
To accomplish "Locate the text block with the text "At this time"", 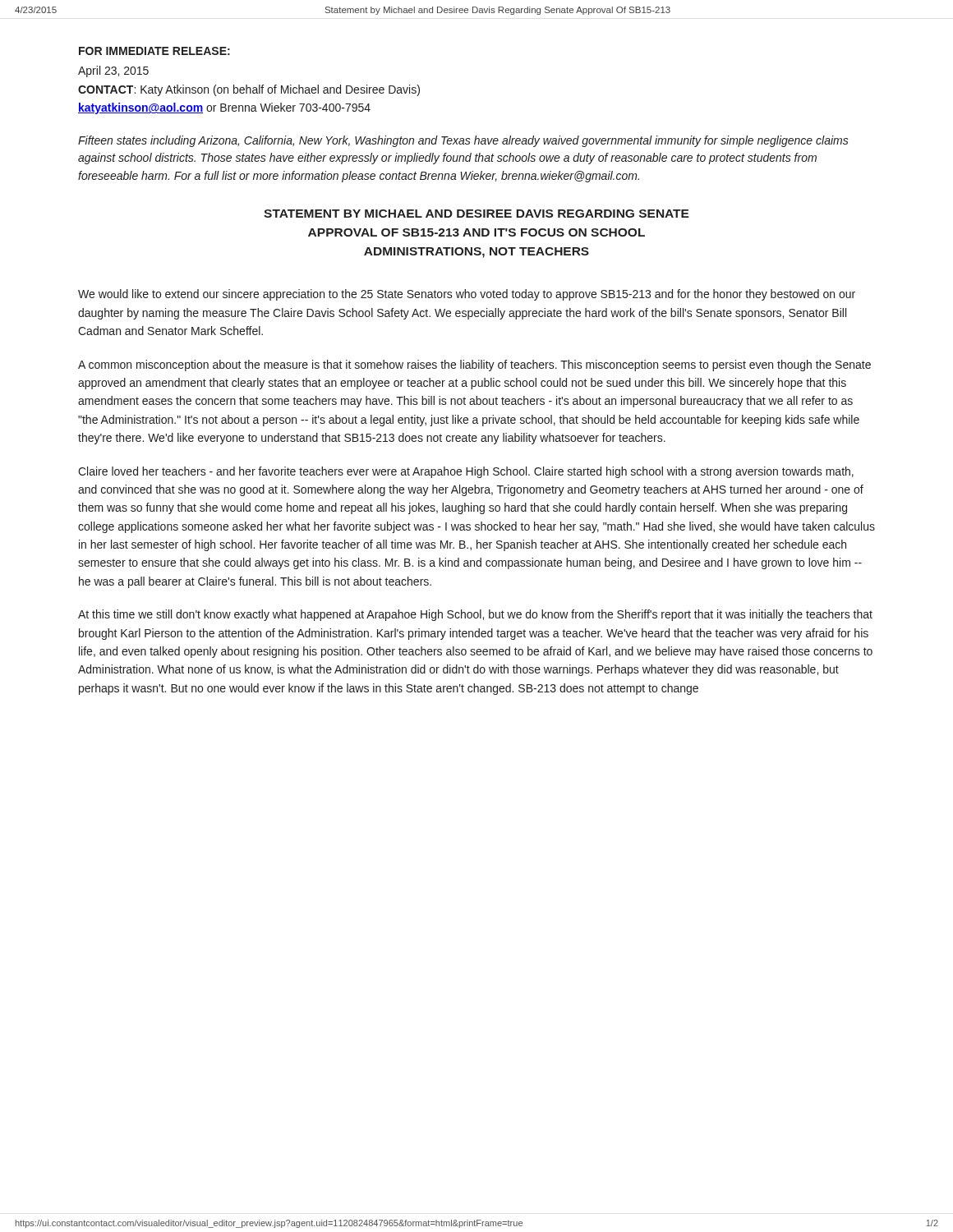I will coord(475,651).
